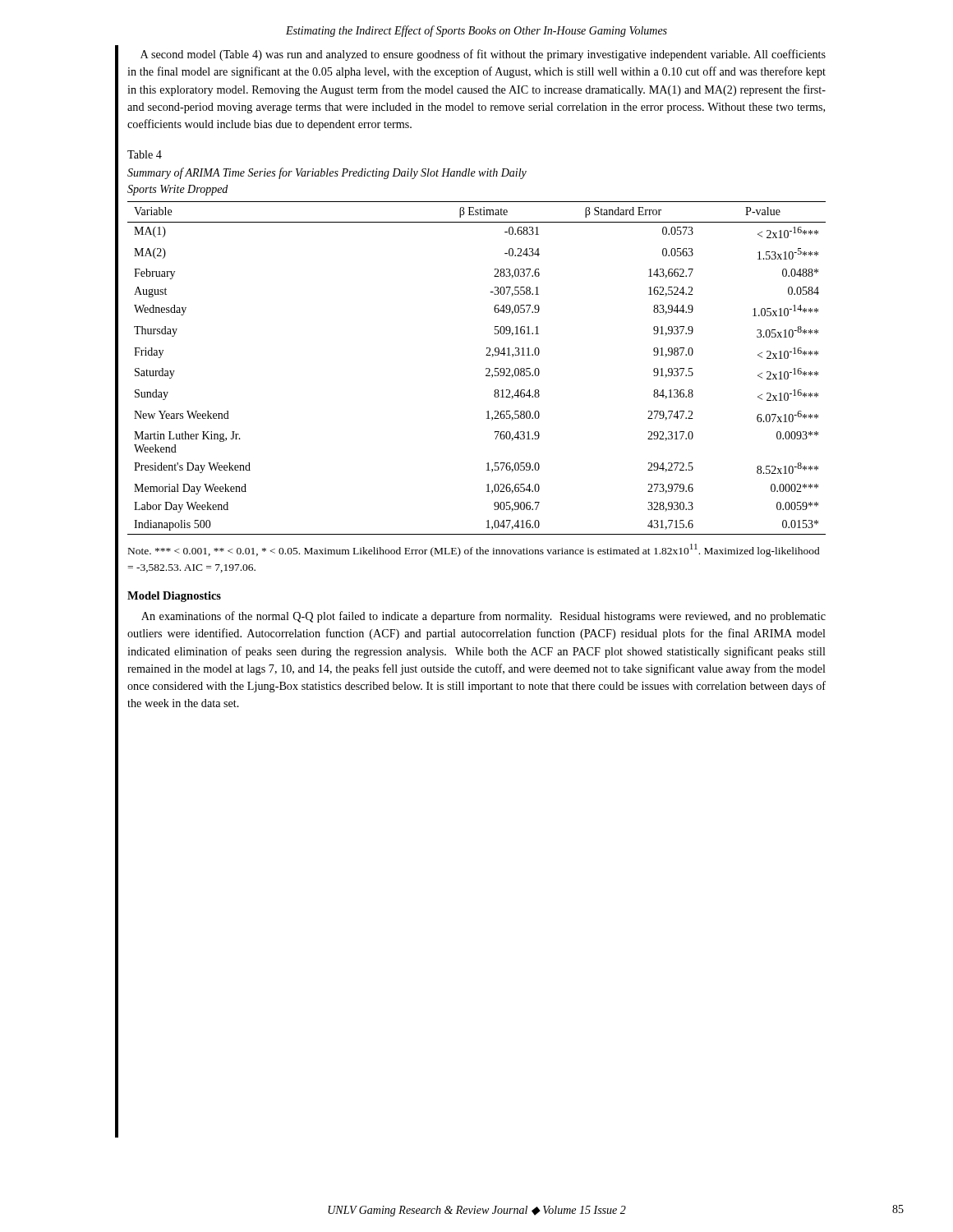Navigate to the text block starting "Note. *** < 0.001, **"

pyautogui.click(x=474, y=557)
